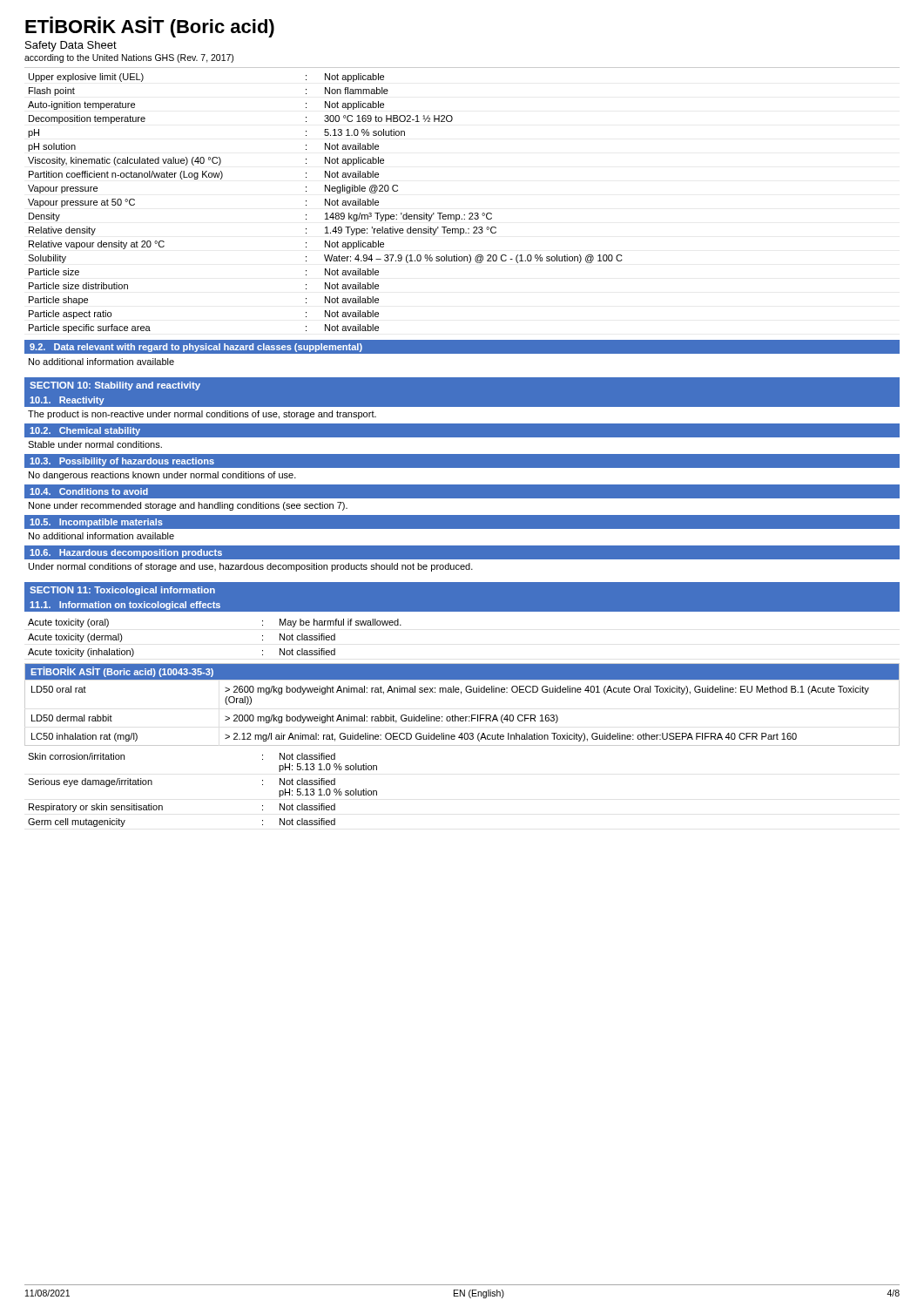Find the block starting "Stable under normal conditions."
This screenshot has width=924, height=1307.
pos(95,445)
